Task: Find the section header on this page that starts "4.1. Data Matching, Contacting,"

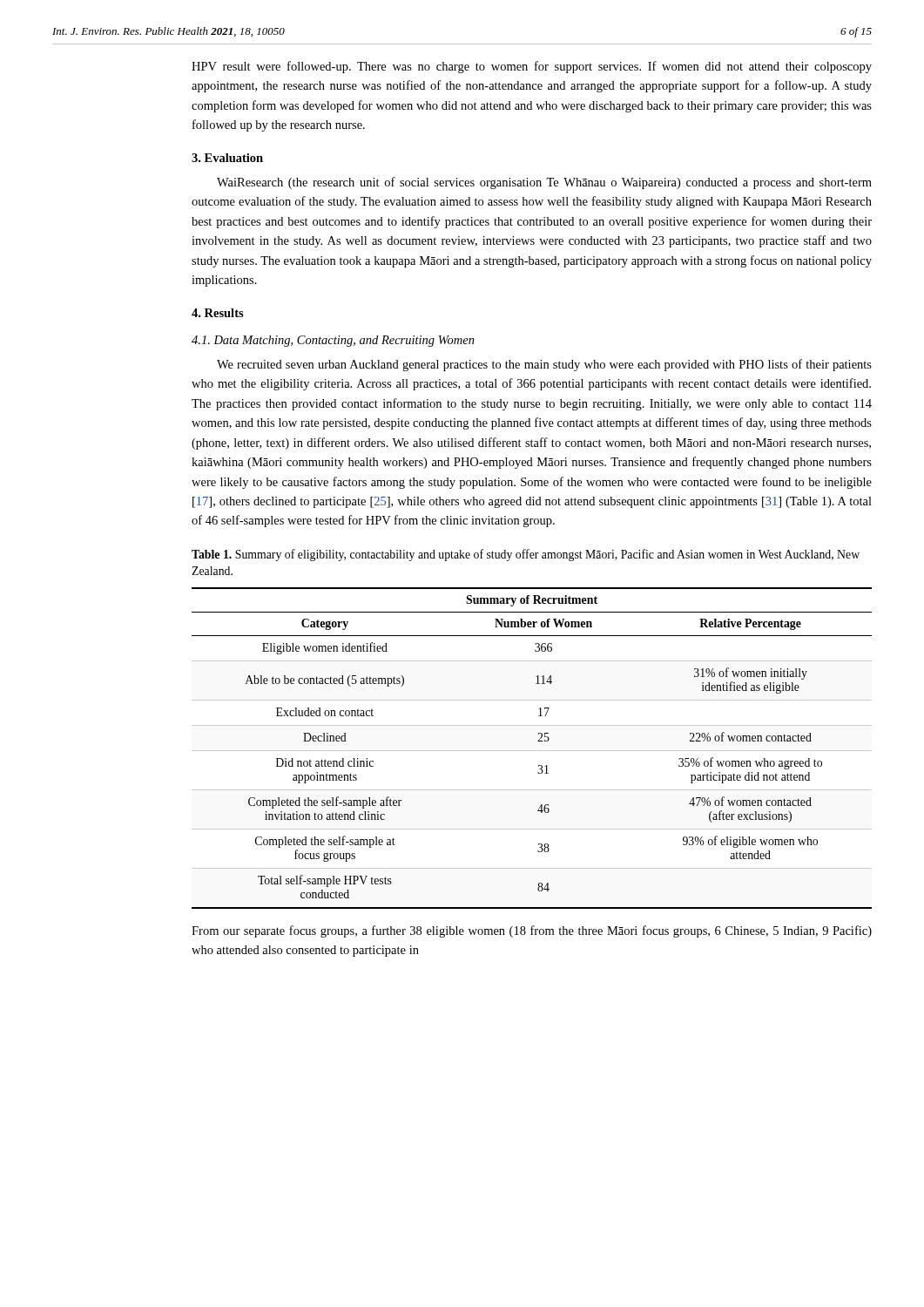Action: pyautogui.click(x=333, y=340)
